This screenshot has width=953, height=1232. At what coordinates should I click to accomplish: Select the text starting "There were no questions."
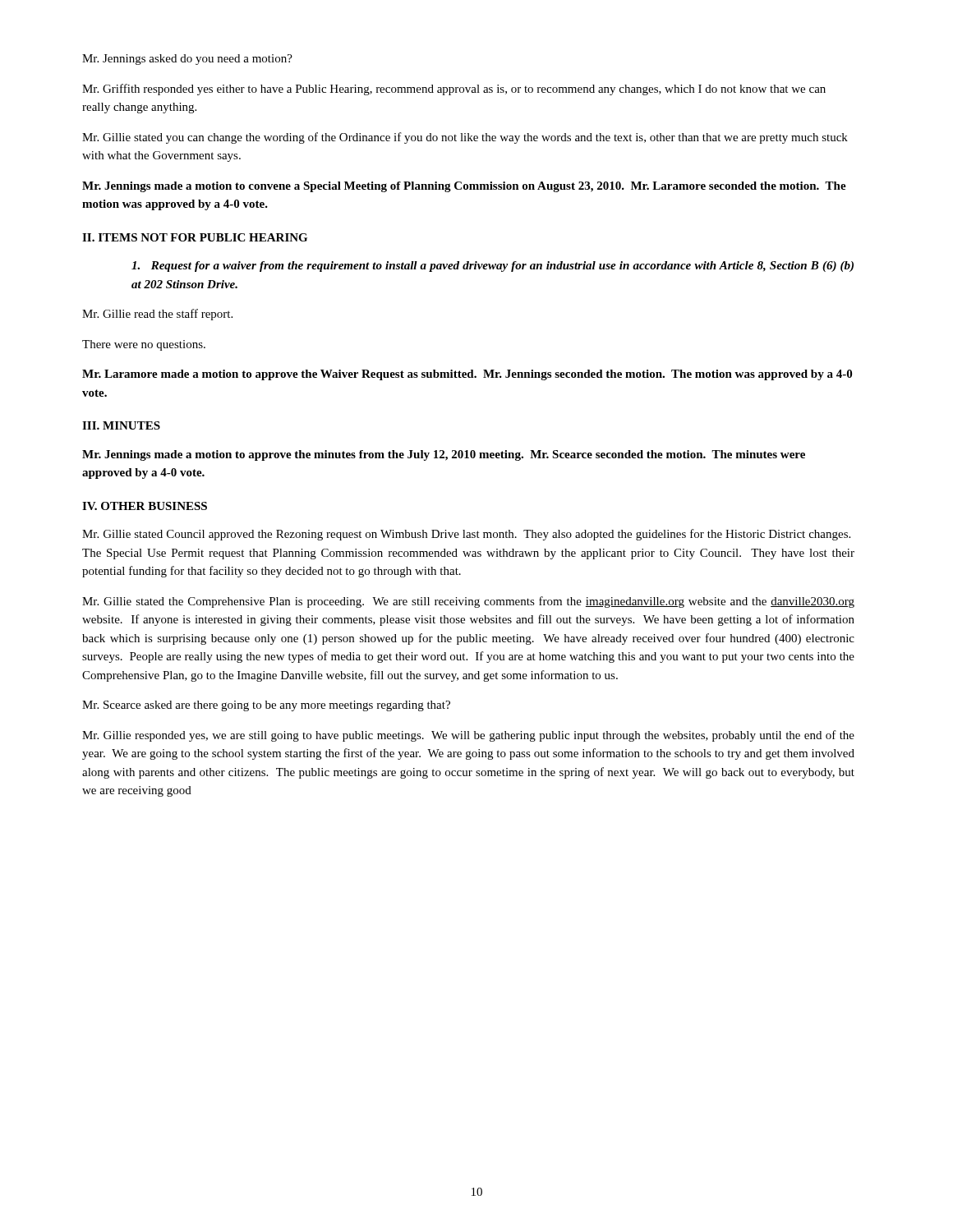pyautogui.click(x=144, y=344)
